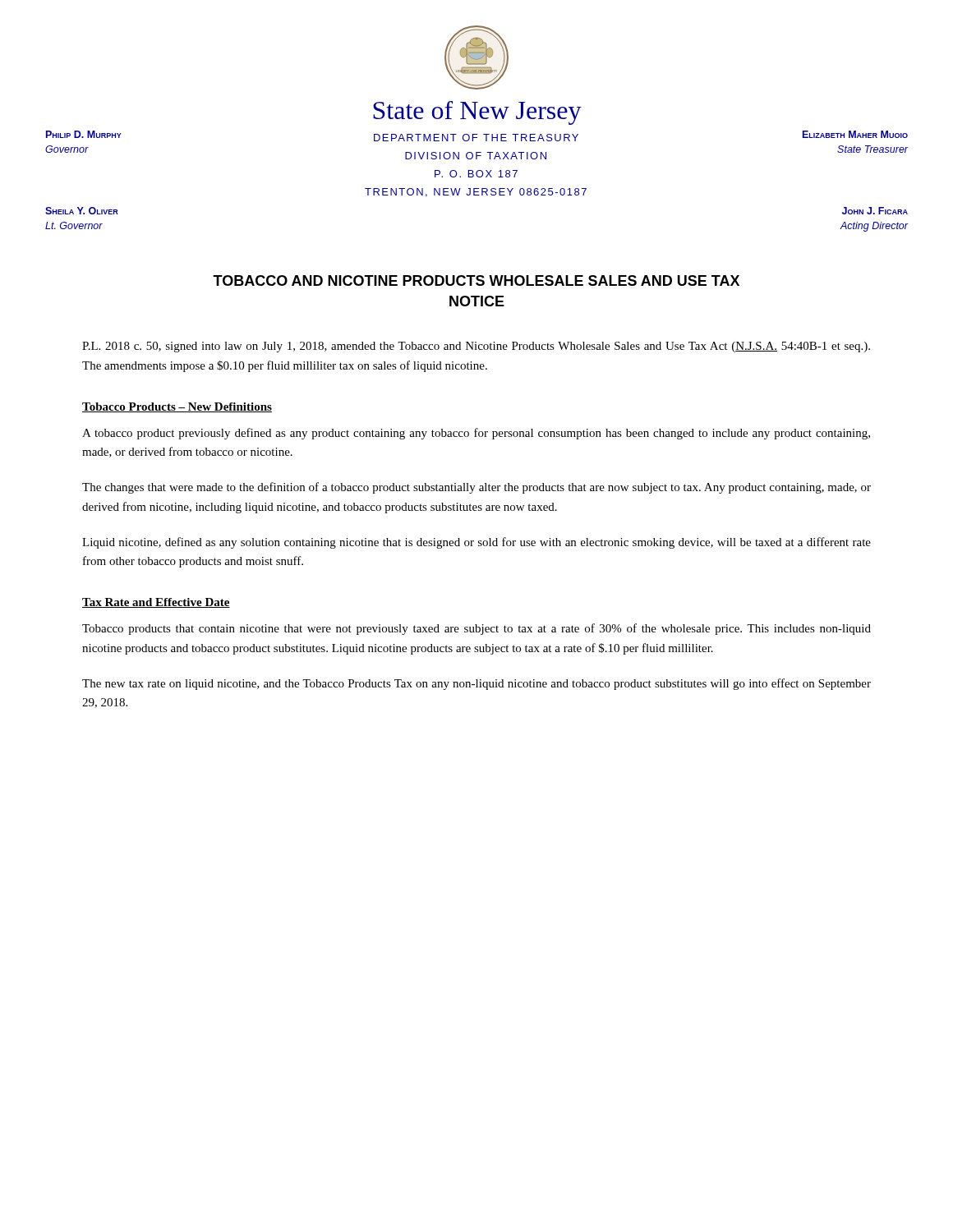Find the block on this page that starts "Elizabeth Maher Muoio State"
This screenshot has height=1232, width=953.
click(x=813, y=142)
